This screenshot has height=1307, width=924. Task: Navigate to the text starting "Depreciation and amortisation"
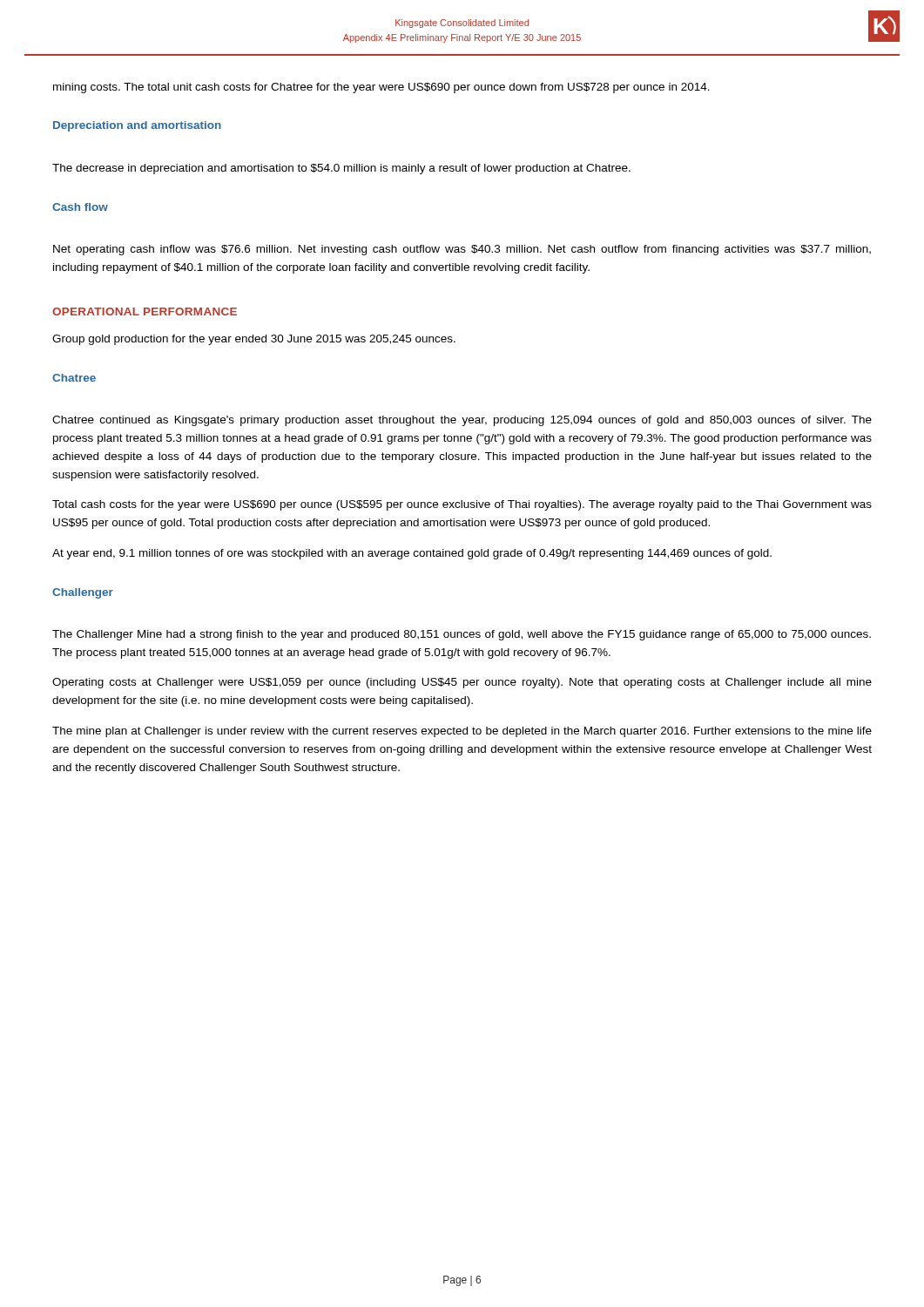[x=137, y=126]
